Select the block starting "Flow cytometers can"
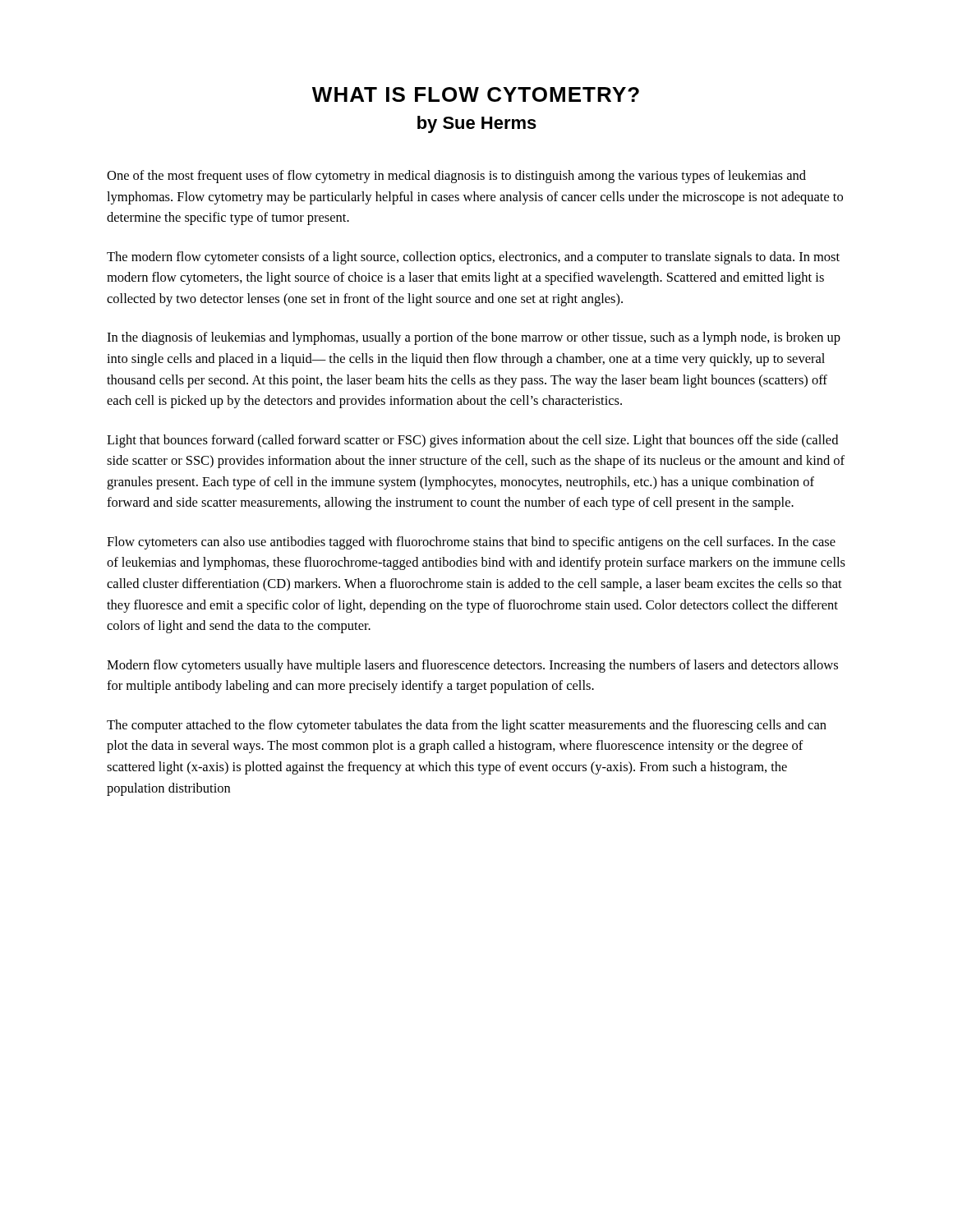The image size is (953, 1232). 476,584
